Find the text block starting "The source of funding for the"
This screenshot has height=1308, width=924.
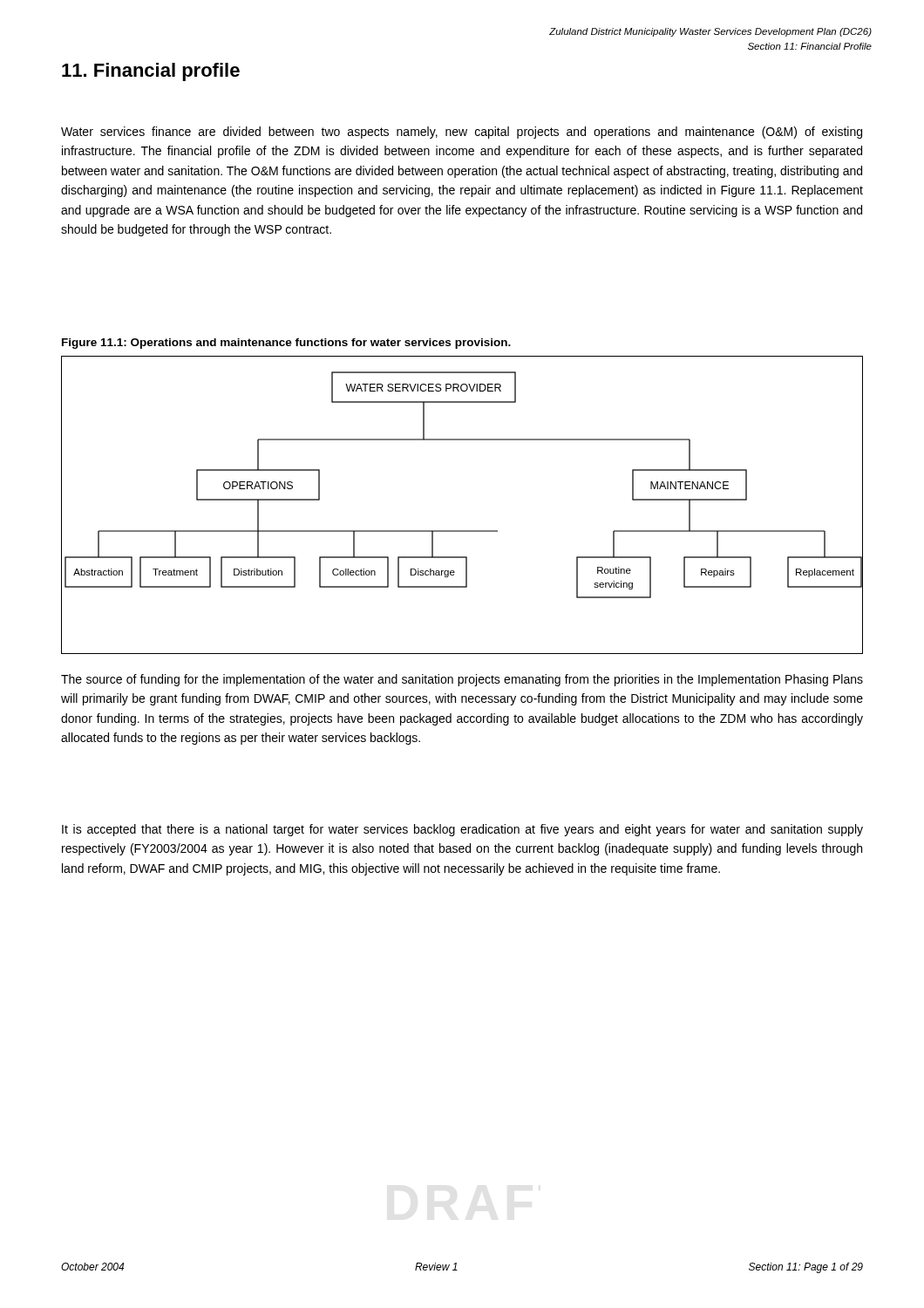462,709
